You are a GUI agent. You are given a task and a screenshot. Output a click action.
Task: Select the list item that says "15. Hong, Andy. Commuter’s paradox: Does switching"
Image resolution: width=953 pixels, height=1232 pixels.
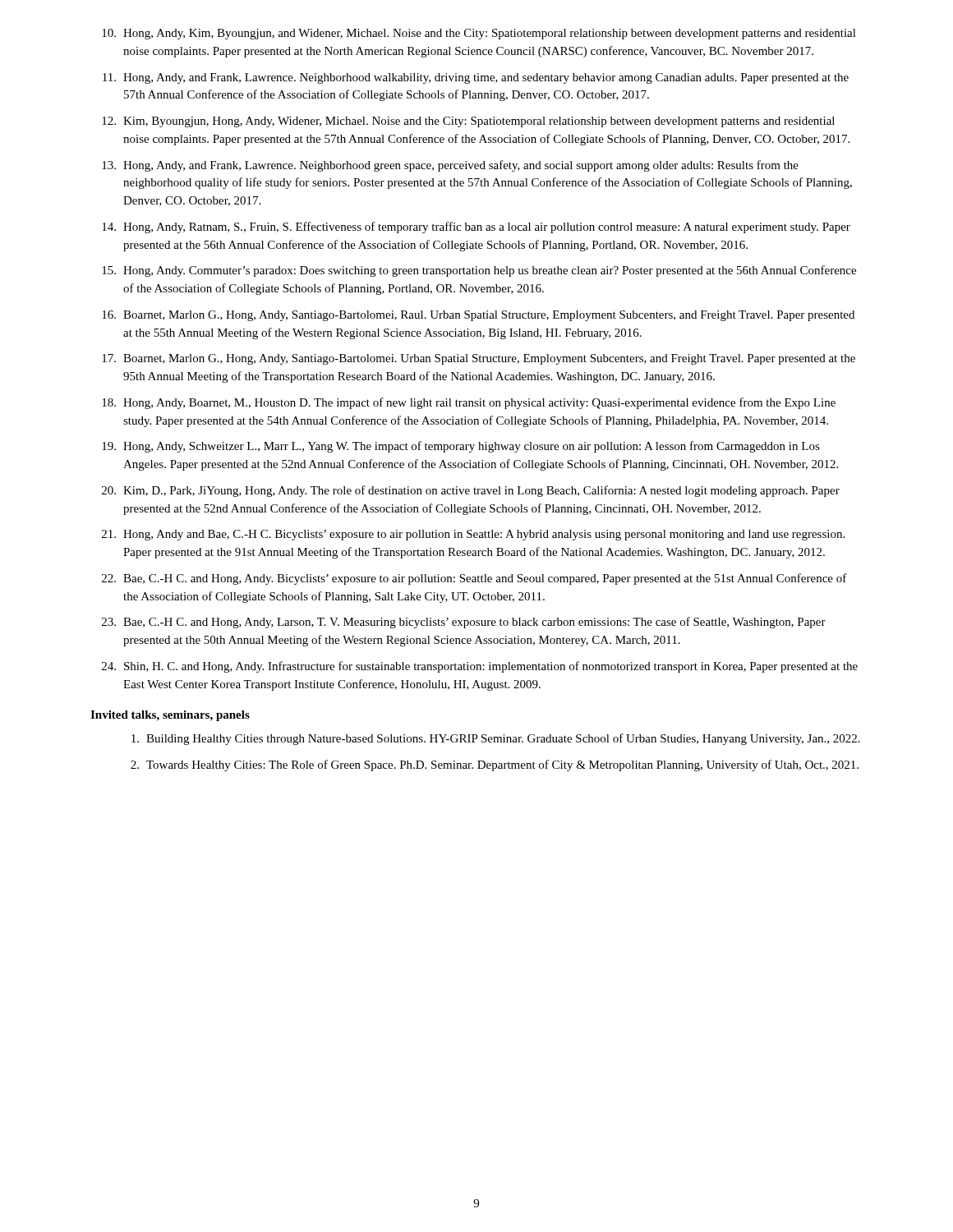click(x=476, y=280)
